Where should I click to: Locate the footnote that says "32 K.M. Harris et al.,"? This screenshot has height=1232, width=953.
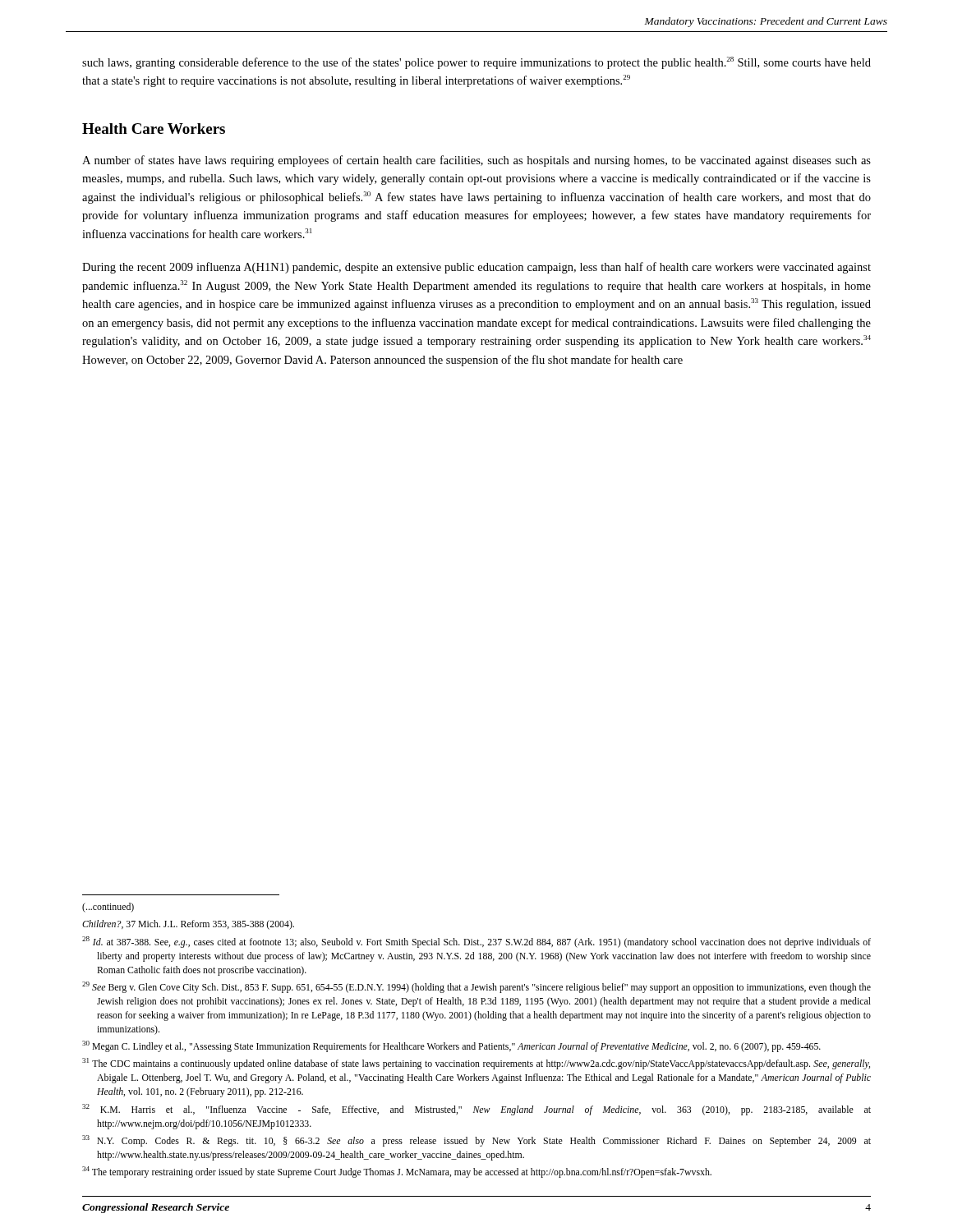pyautogui.click(x=476, y=1116)
